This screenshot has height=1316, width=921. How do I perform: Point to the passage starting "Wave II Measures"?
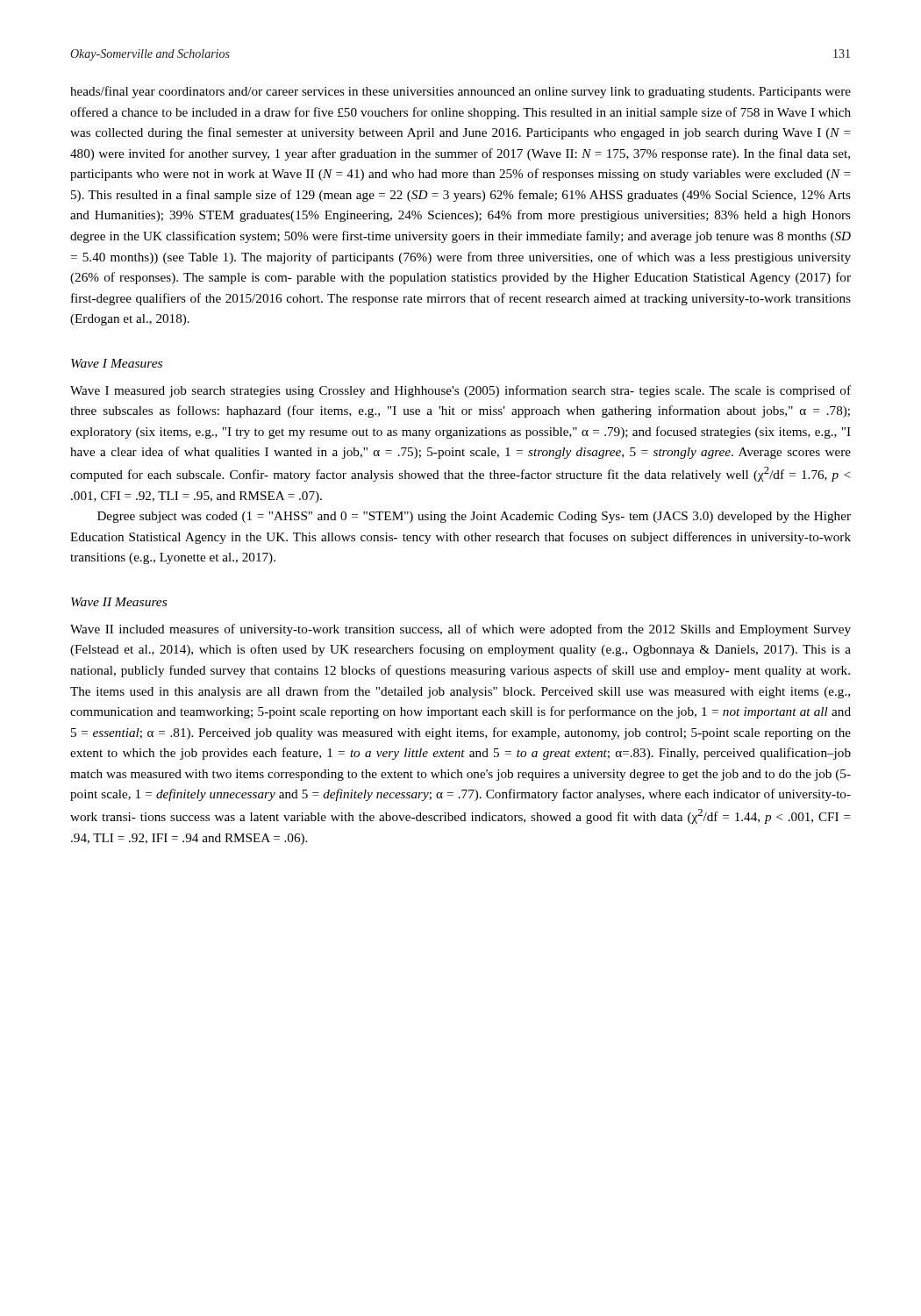pyautogui.click(x=119, y=602)
